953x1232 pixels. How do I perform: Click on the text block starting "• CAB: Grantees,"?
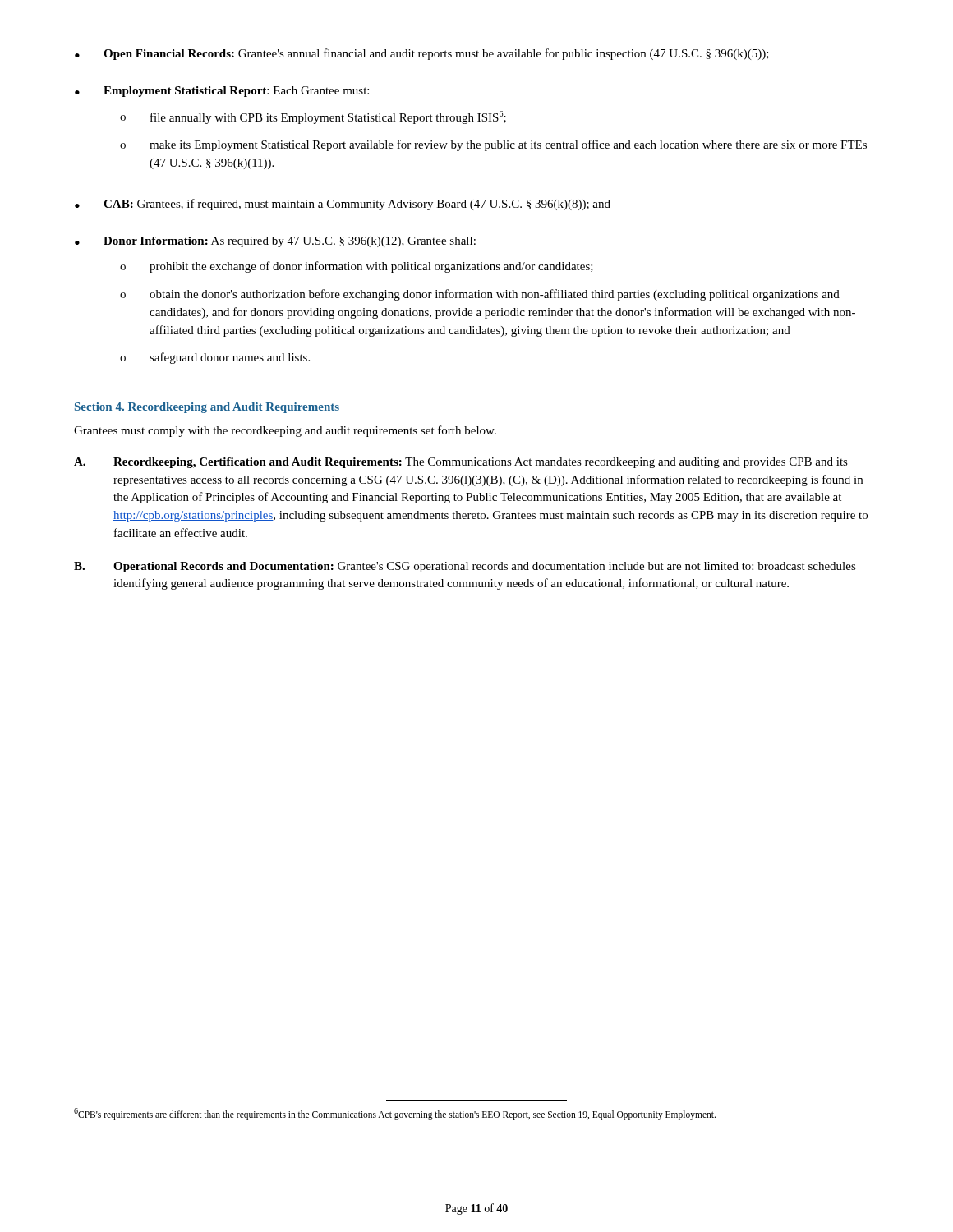476,207
